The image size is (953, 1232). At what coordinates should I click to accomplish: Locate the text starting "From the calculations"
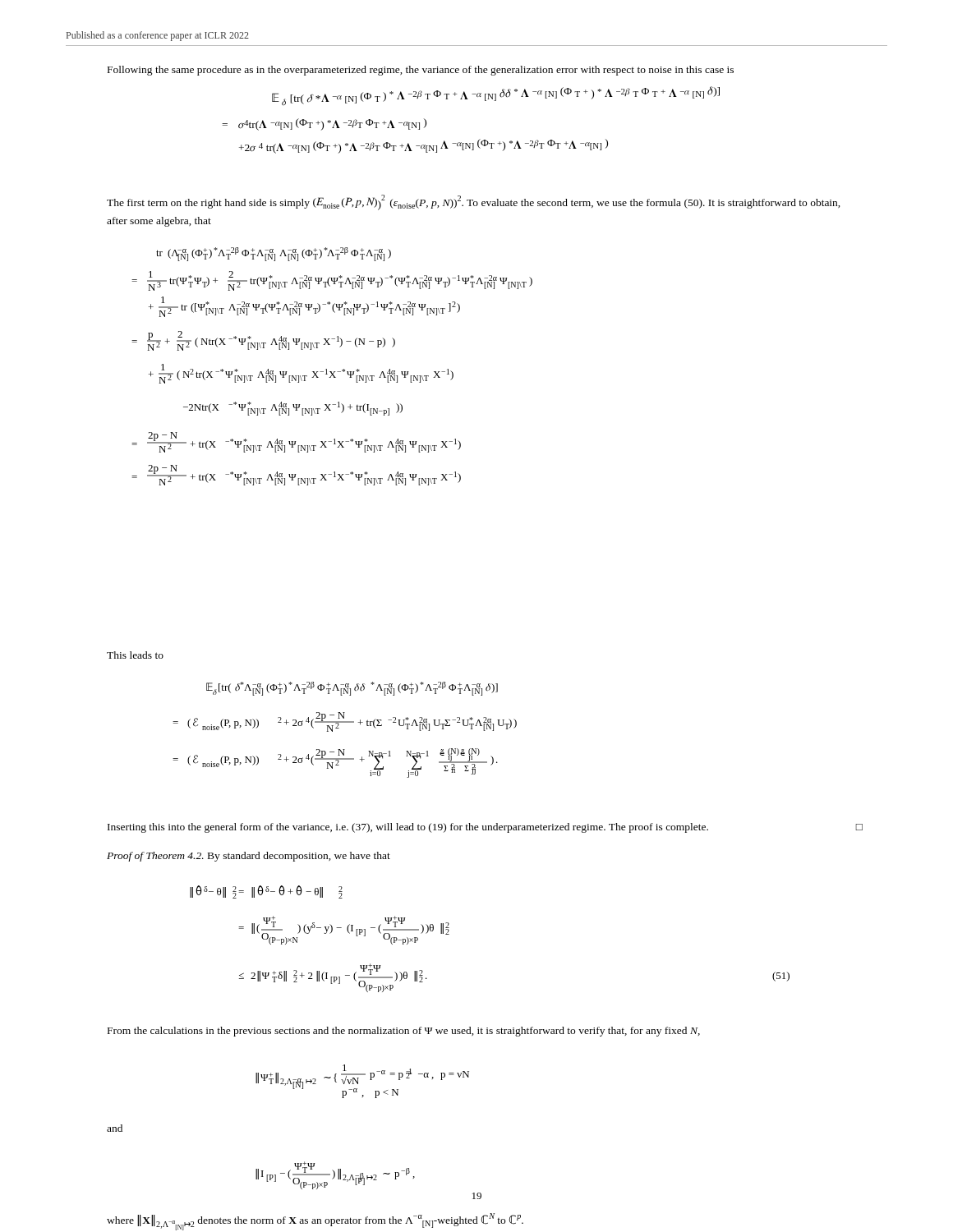pyautogui.click(x=404, y=1031)
